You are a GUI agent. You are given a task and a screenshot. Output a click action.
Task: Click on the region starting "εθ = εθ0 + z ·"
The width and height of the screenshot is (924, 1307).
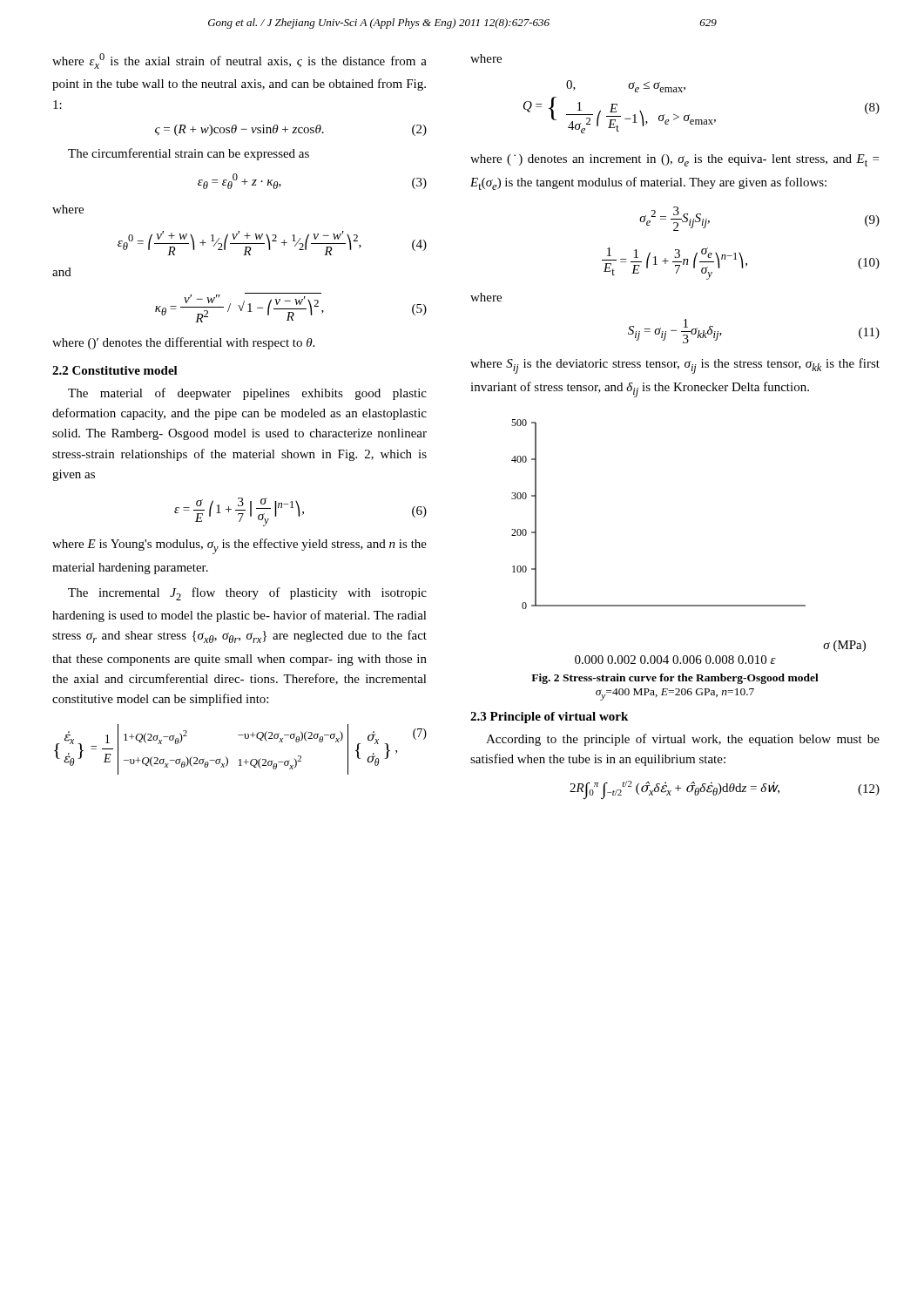[229, 182]
